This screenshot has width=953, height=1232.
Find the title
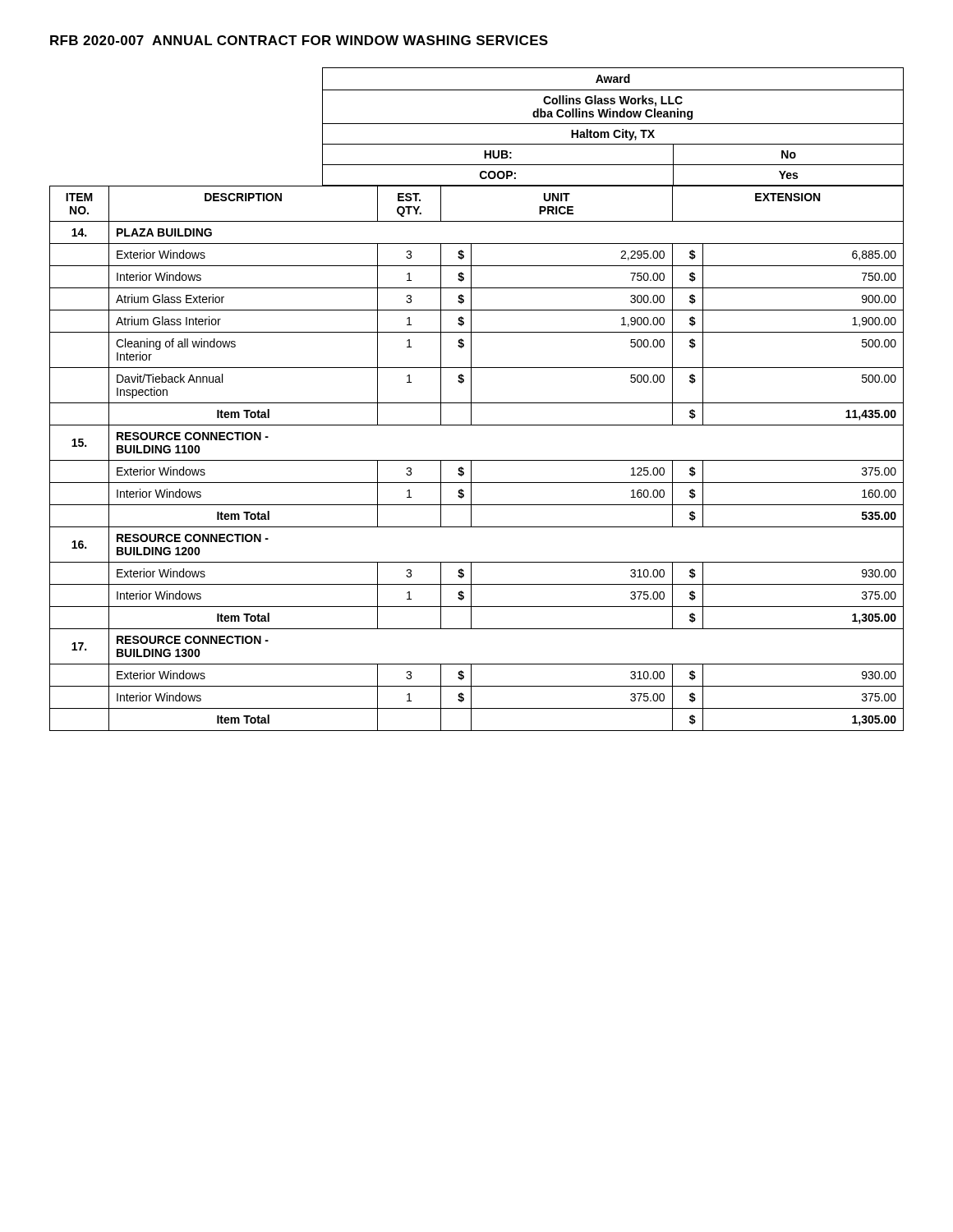tap(299, 41)
